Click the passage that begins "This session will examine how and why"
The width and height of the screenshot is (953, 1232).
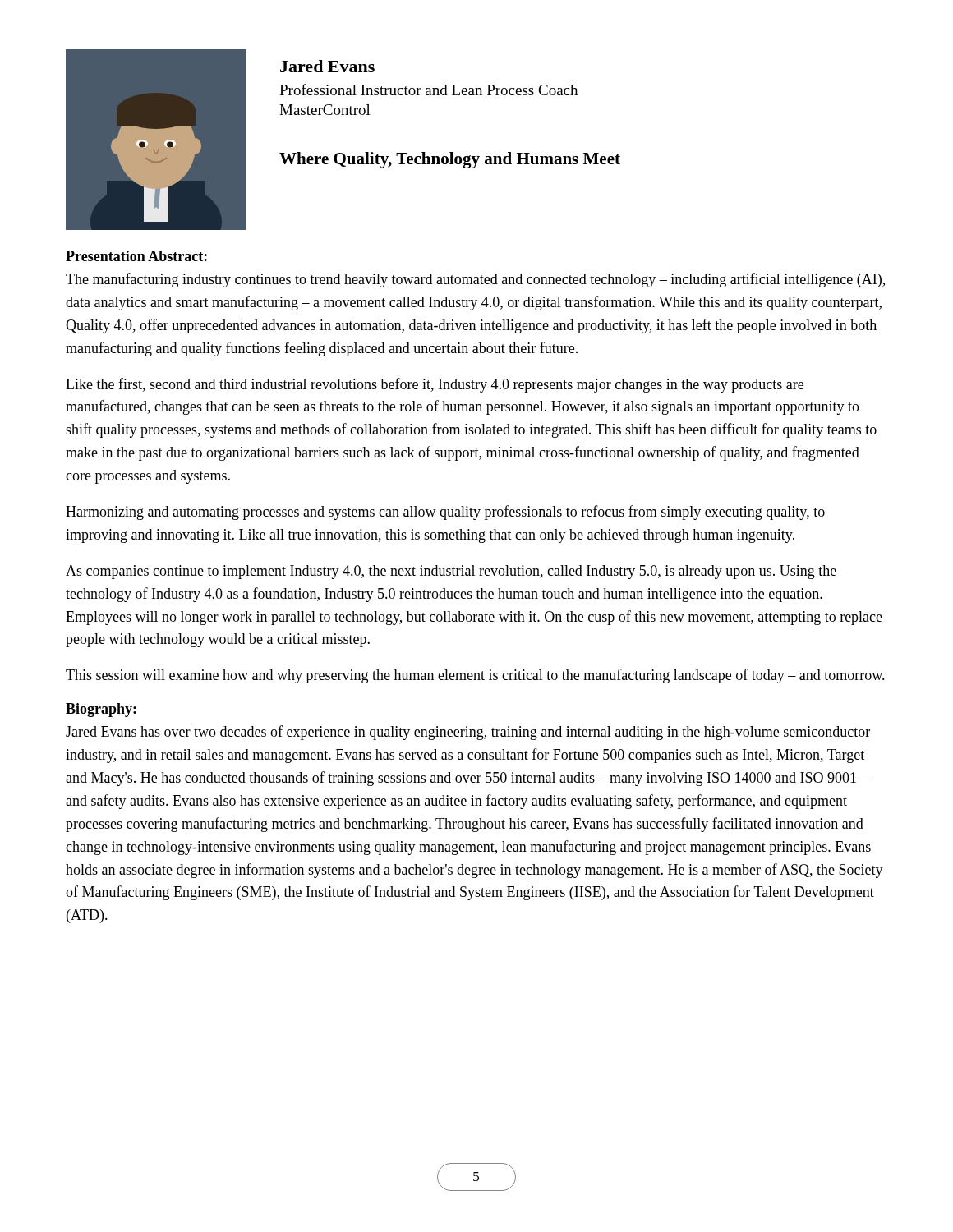click(x=475, y=675)
